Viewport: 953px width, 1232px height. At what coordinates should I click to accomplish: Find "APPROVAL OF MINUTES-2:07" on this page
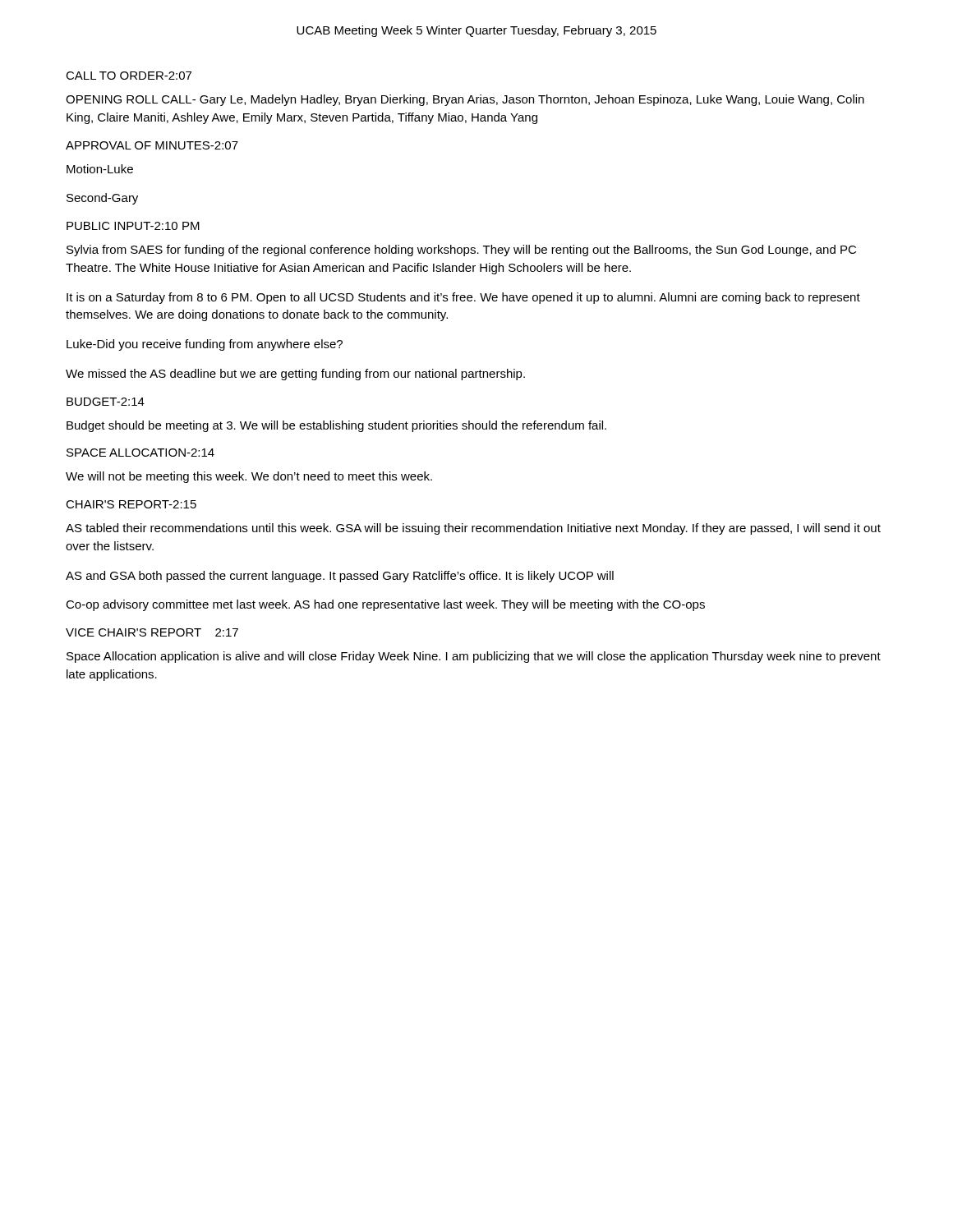pos(152,145)
